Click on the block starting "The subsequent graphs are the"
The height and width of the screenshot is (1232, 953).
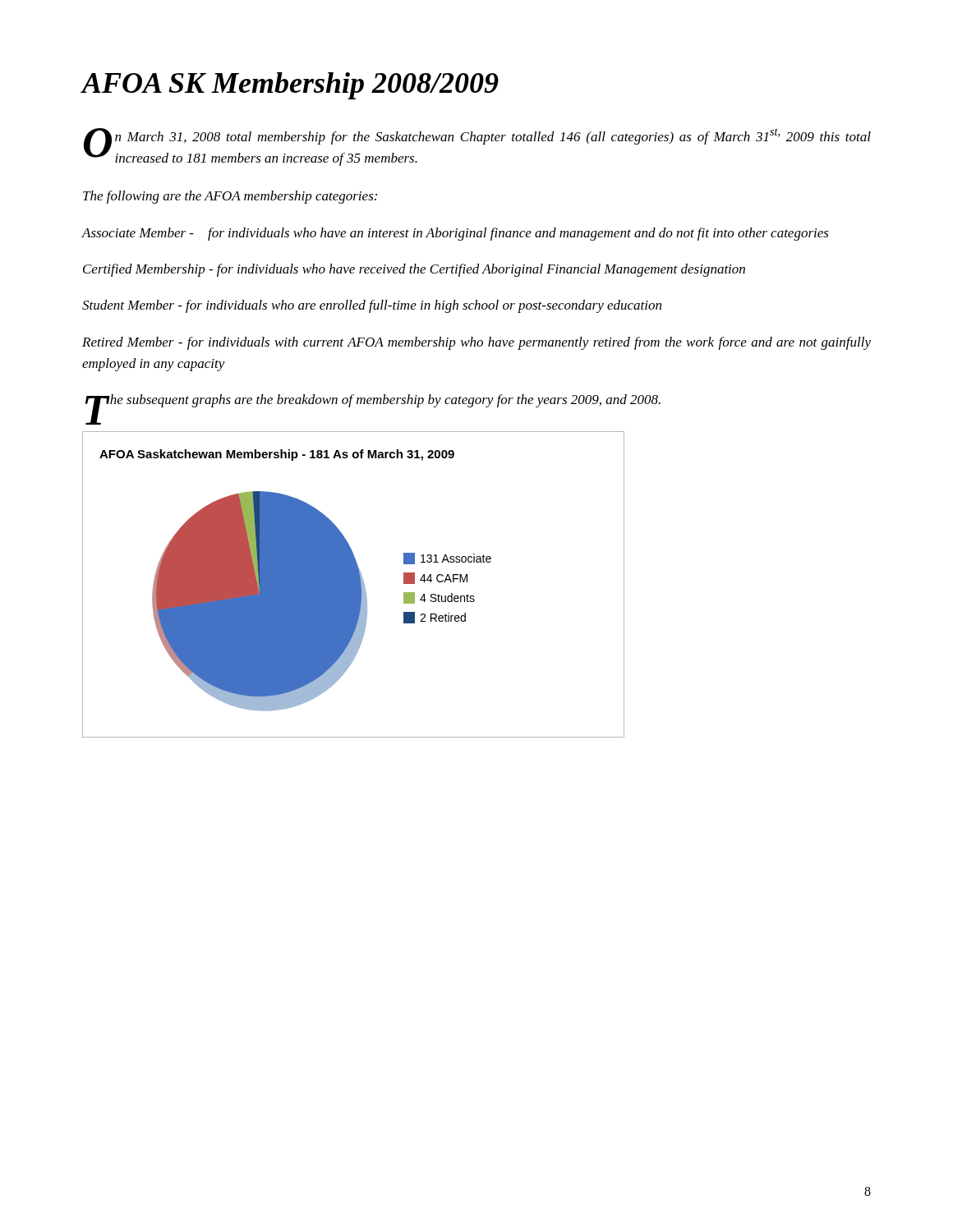point(372,400)
